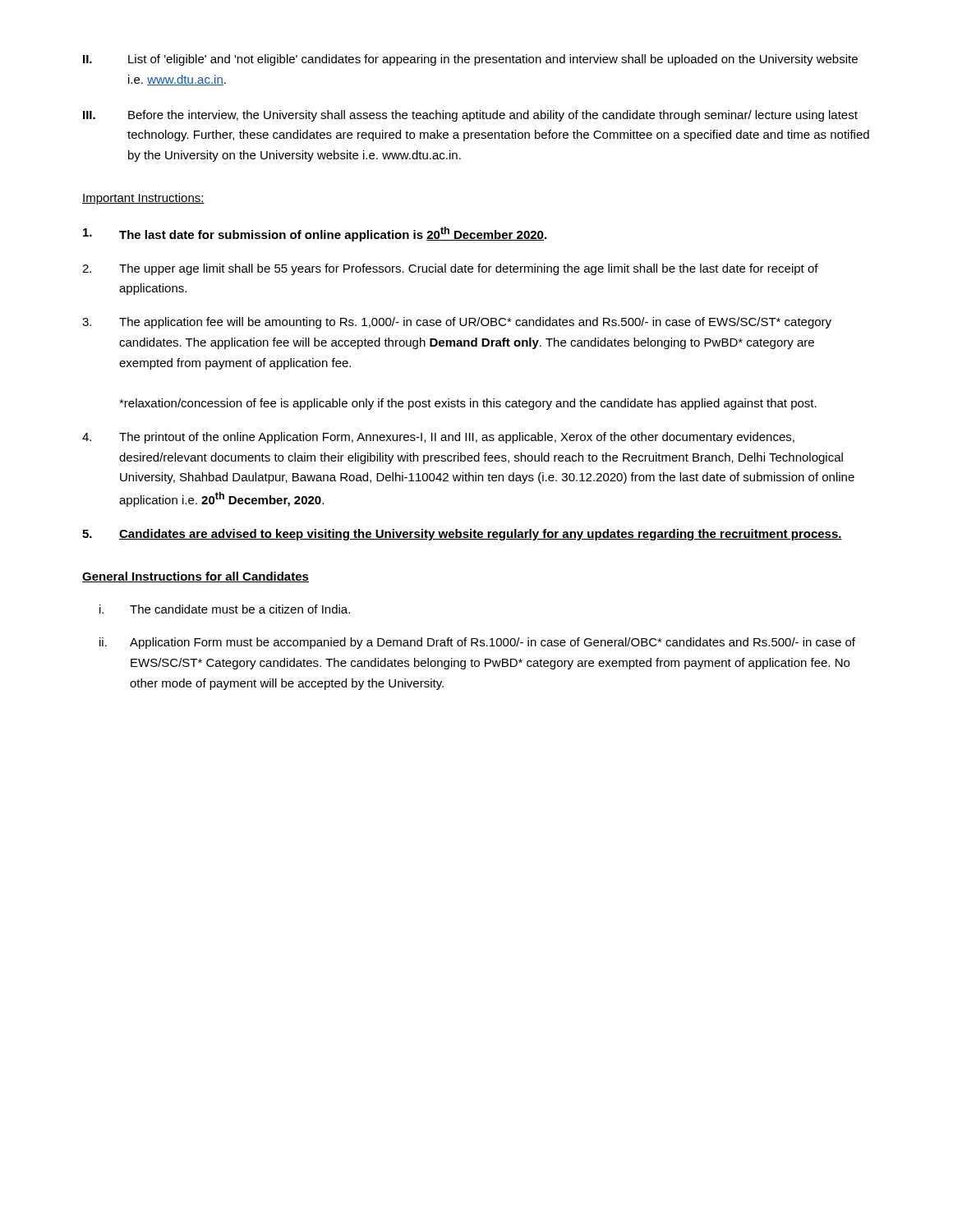953x1232 pixels.
Task: Click on the list item that reads "The last date for"
Action: tap(476, 234)
